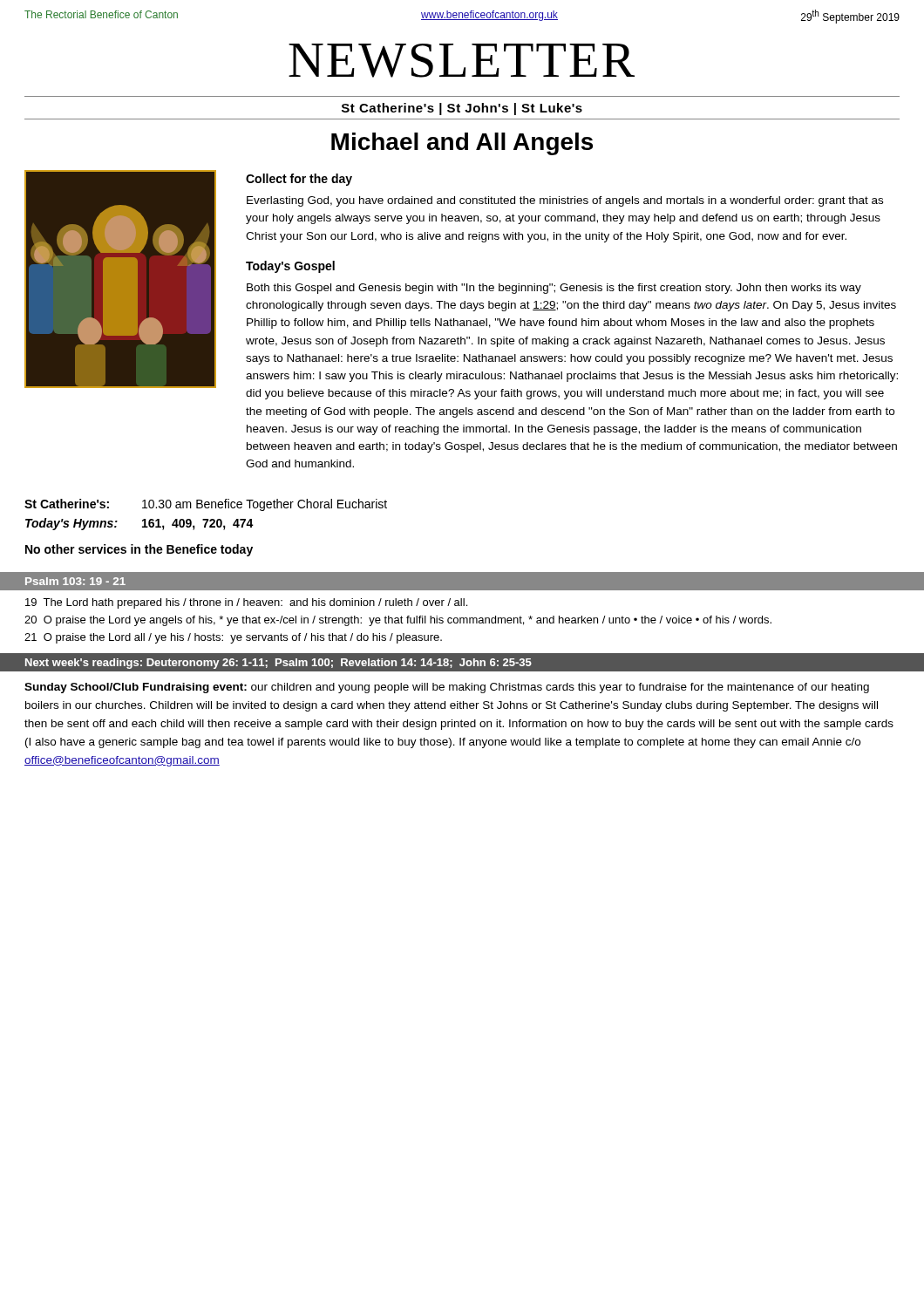
Task: Point to the region starting "Everlasting God, you have ordained"
Action: [x=573, y=218]
